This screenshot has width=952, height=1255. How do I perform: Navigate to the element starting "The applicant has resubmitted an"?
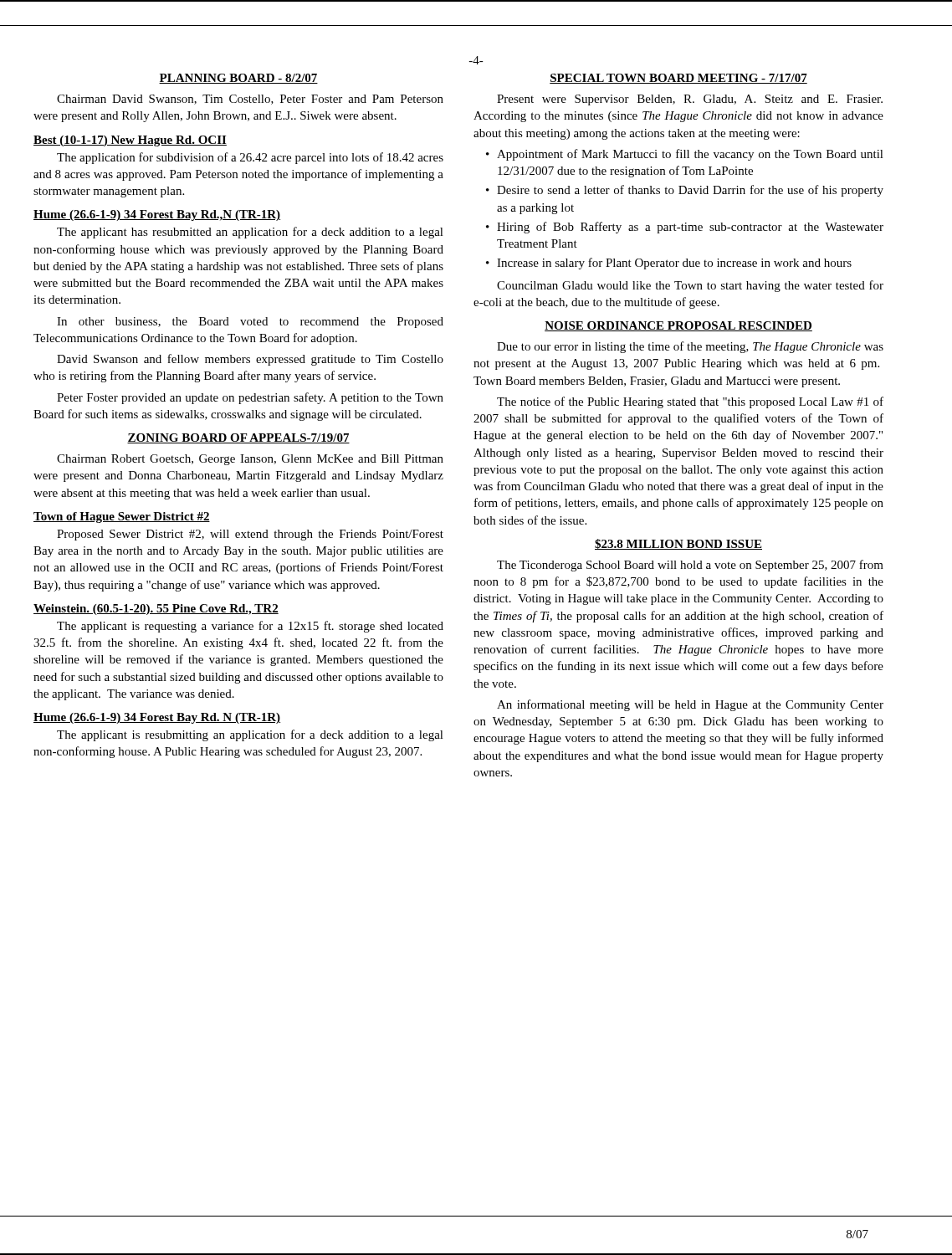pos(238,266)
